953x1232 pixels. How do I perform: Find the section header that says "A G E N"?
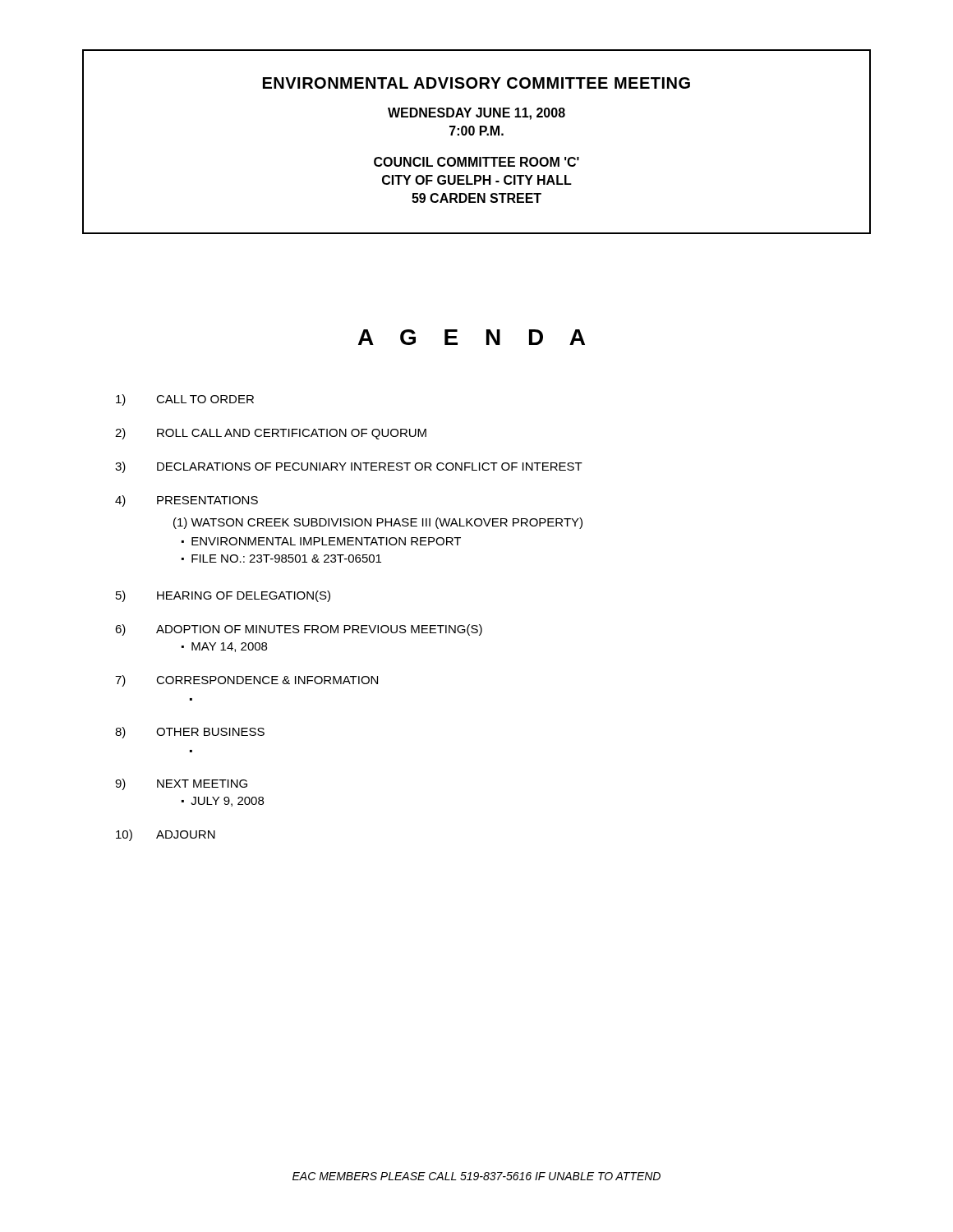476,337
